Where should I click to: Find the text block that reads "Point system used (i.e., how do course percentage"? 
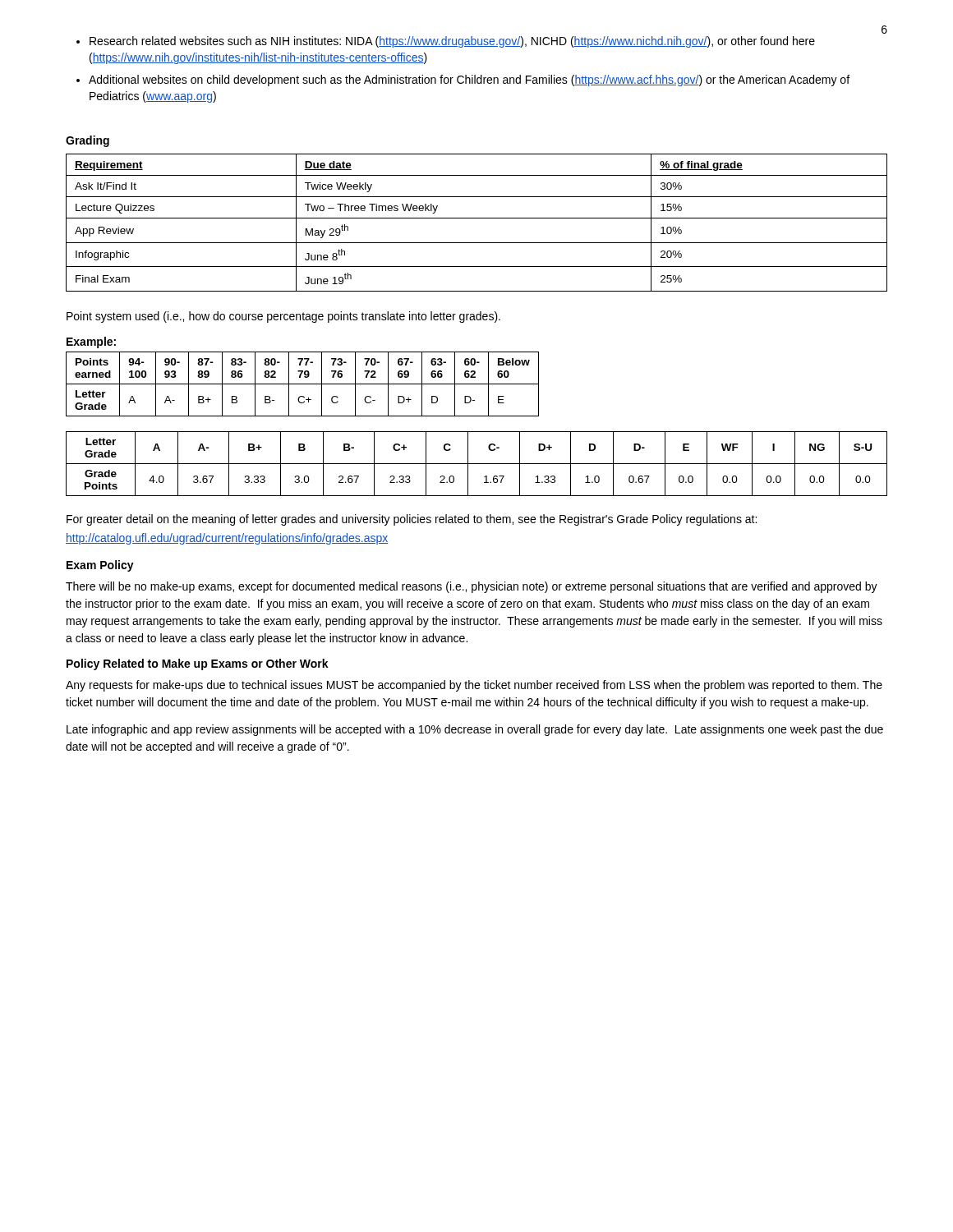283,316
